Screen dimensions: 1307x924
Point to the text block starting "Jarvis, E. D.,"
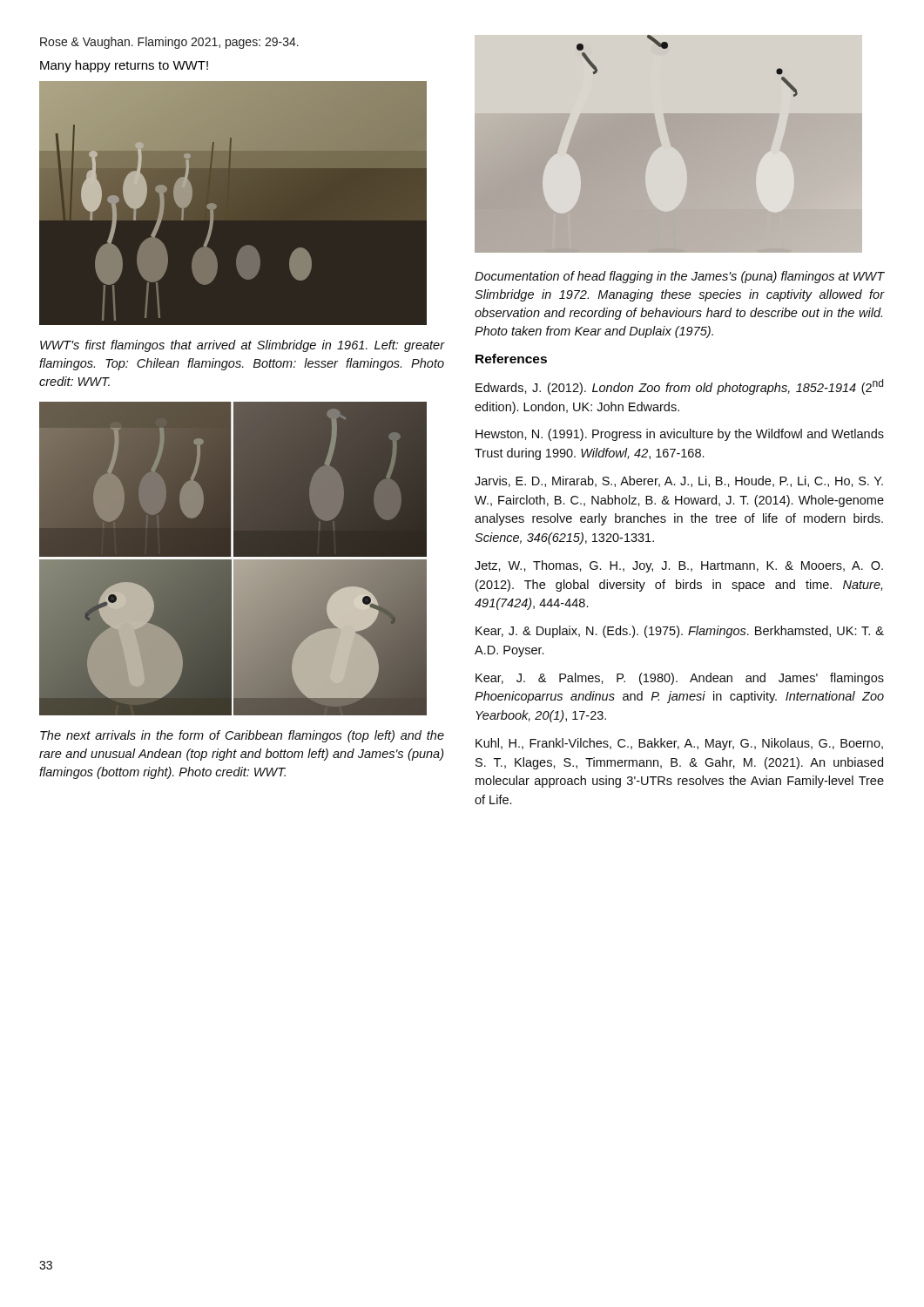click(x=679, y=509)
